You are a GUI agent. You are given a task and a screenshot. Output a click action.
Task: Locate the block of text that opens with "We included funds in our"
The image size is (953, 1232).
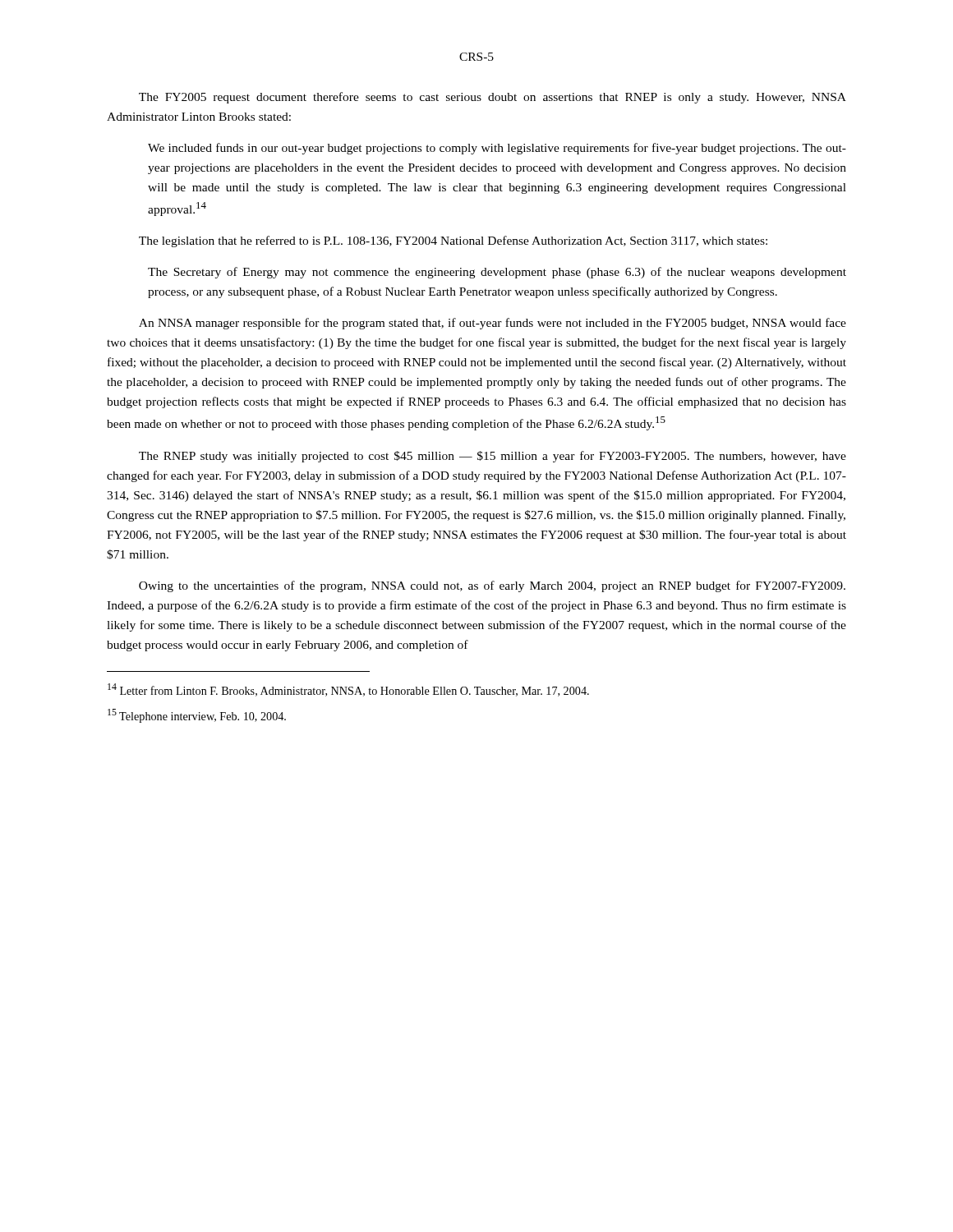coord(497,179)
